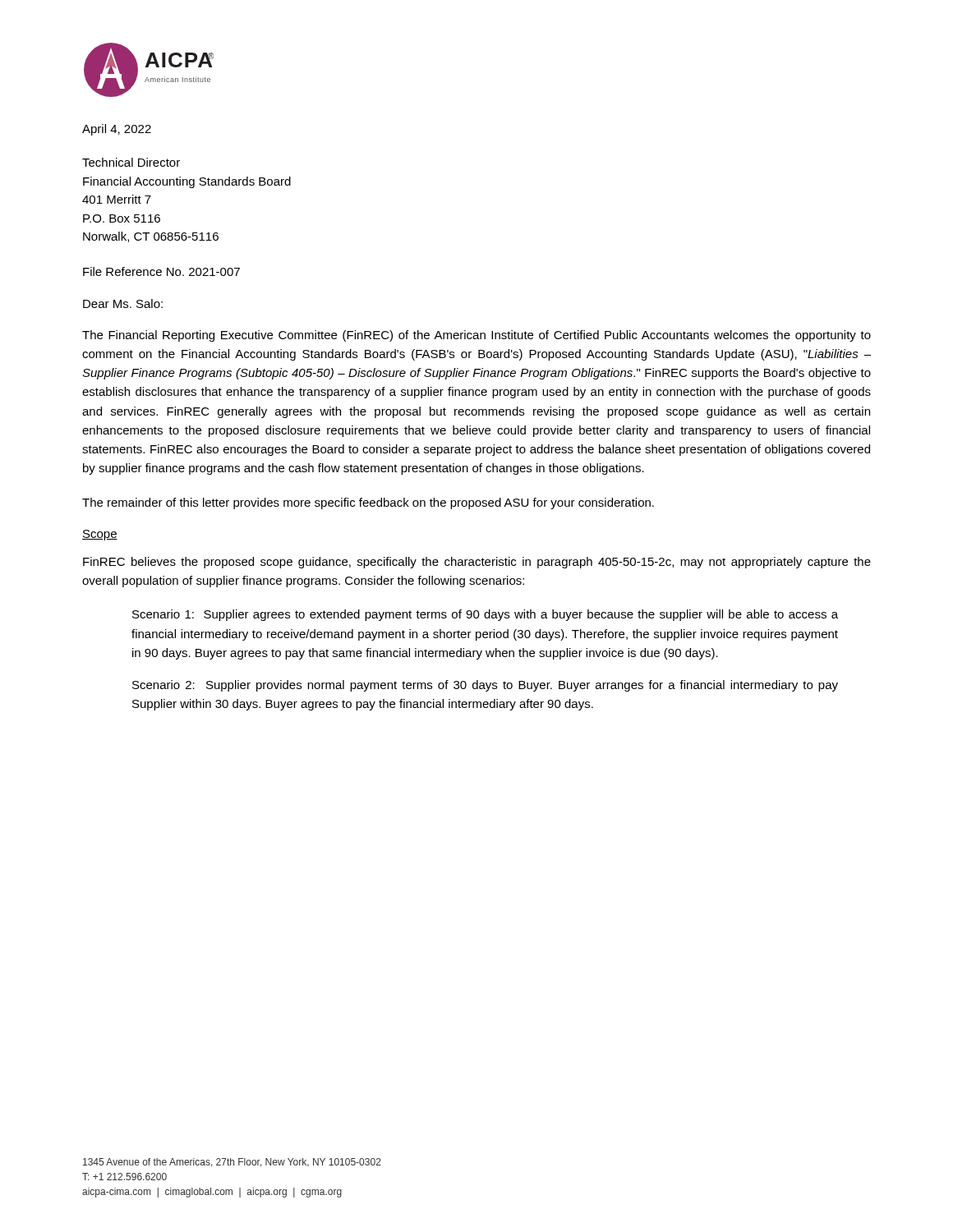Select the passage starting "The remainder of this letter provides more specific"
This screenshot has width=953, height=1232.
tap(368, 502)
